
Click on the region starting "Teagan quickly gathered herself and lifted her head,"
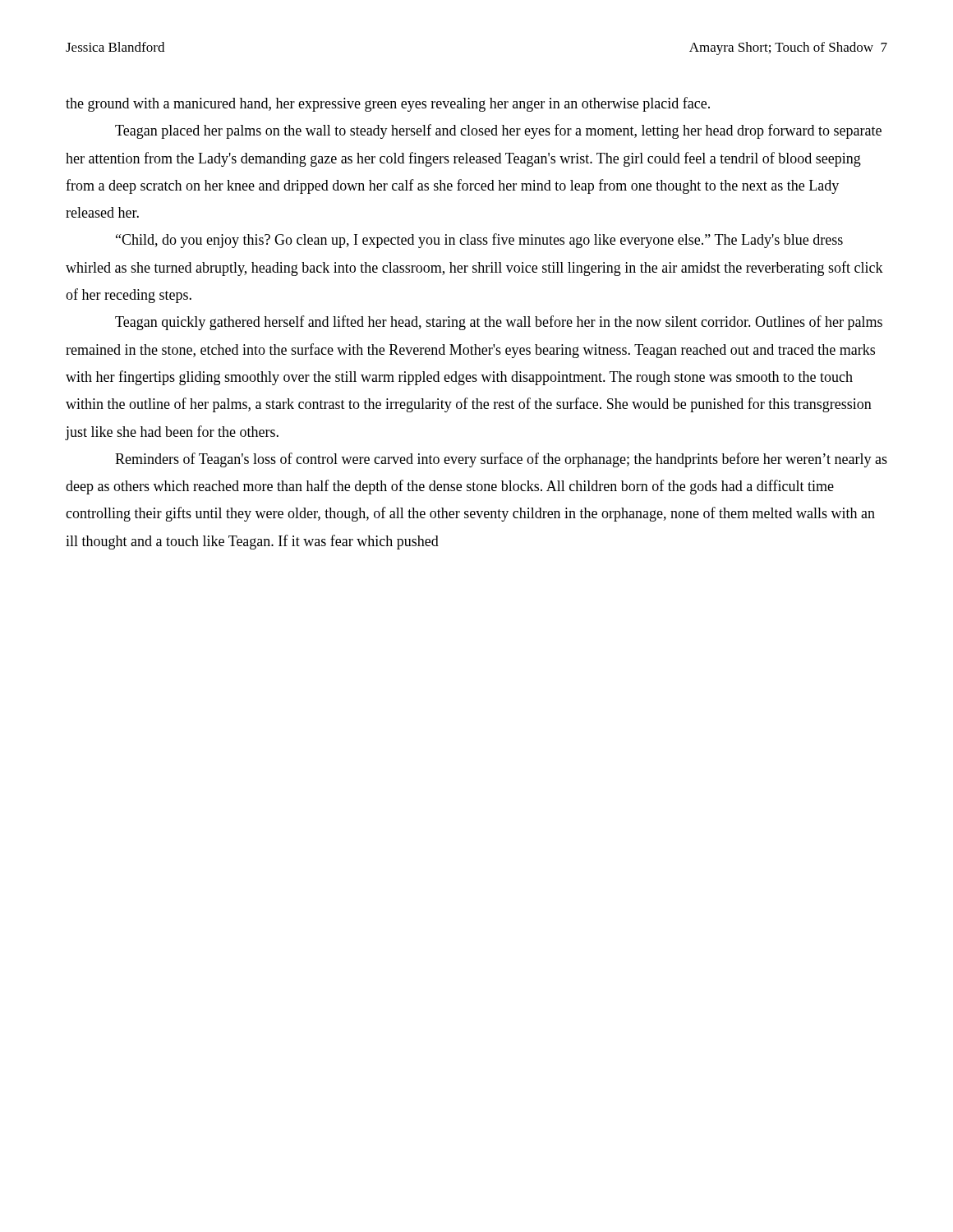click(x=474, y=377)
